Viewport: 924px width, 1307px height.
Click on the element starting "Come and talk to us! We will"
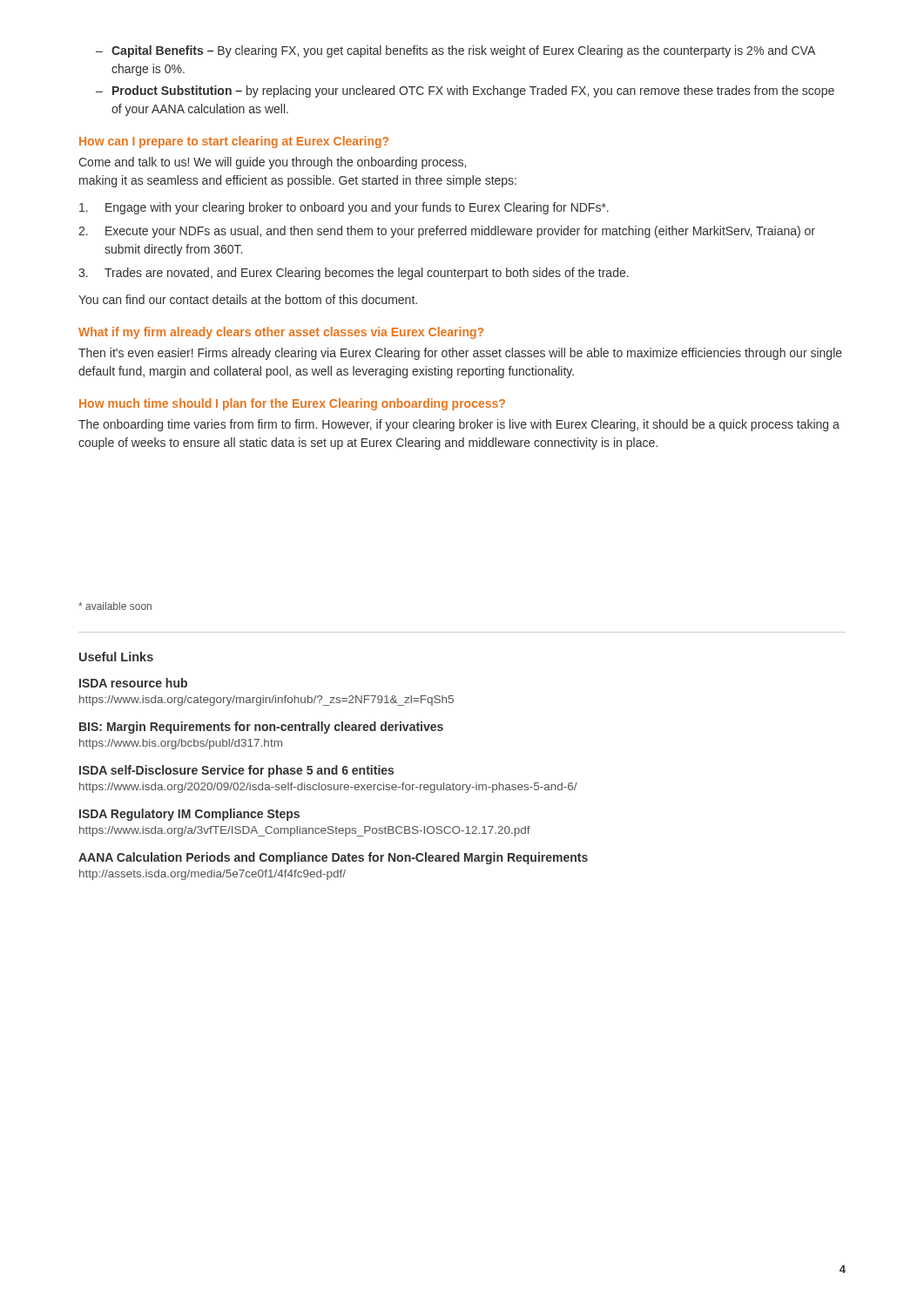(x=298, y=171)
